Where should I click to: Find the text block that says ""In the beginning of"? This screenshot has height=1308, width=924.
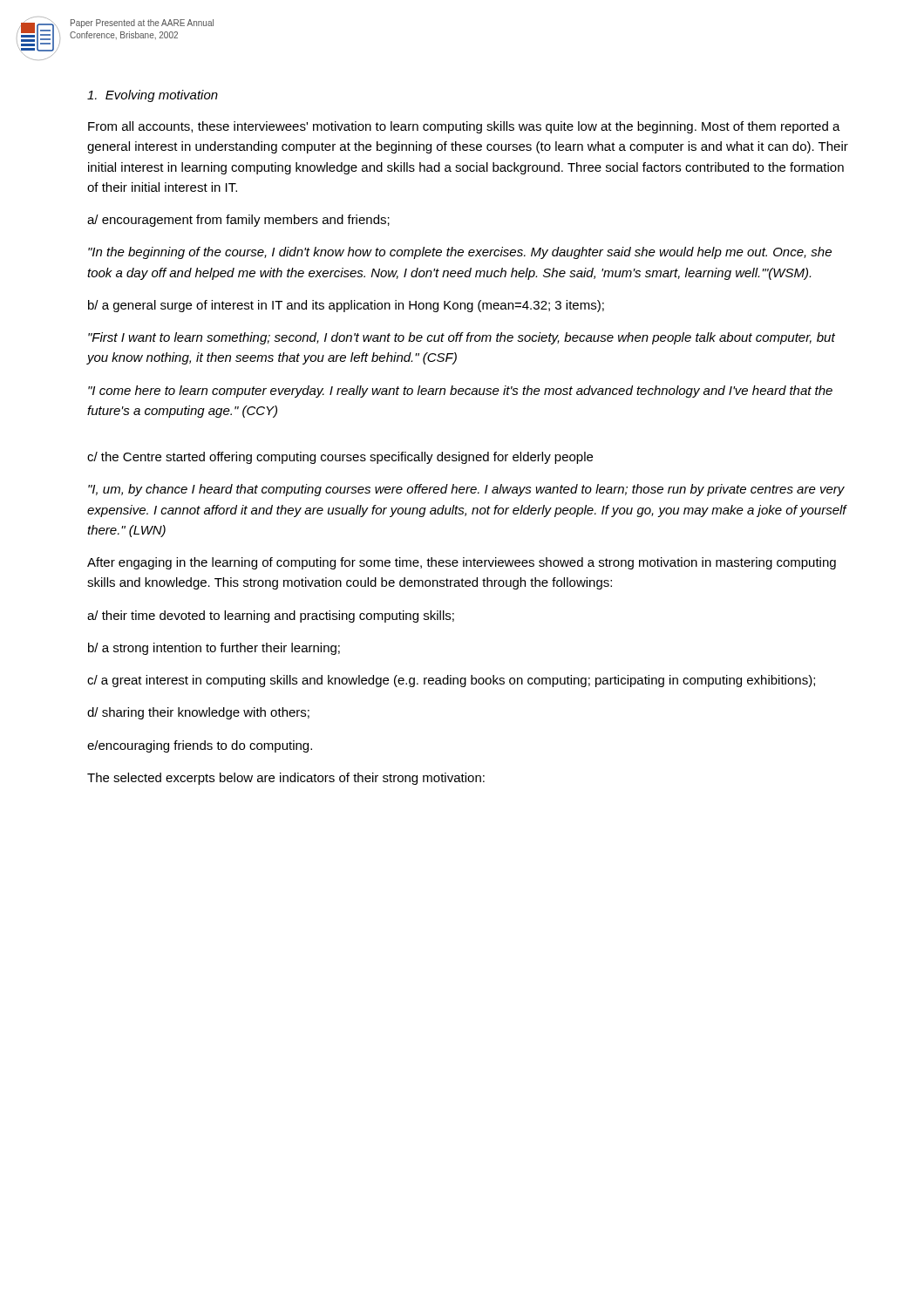(x=460, y=262)
